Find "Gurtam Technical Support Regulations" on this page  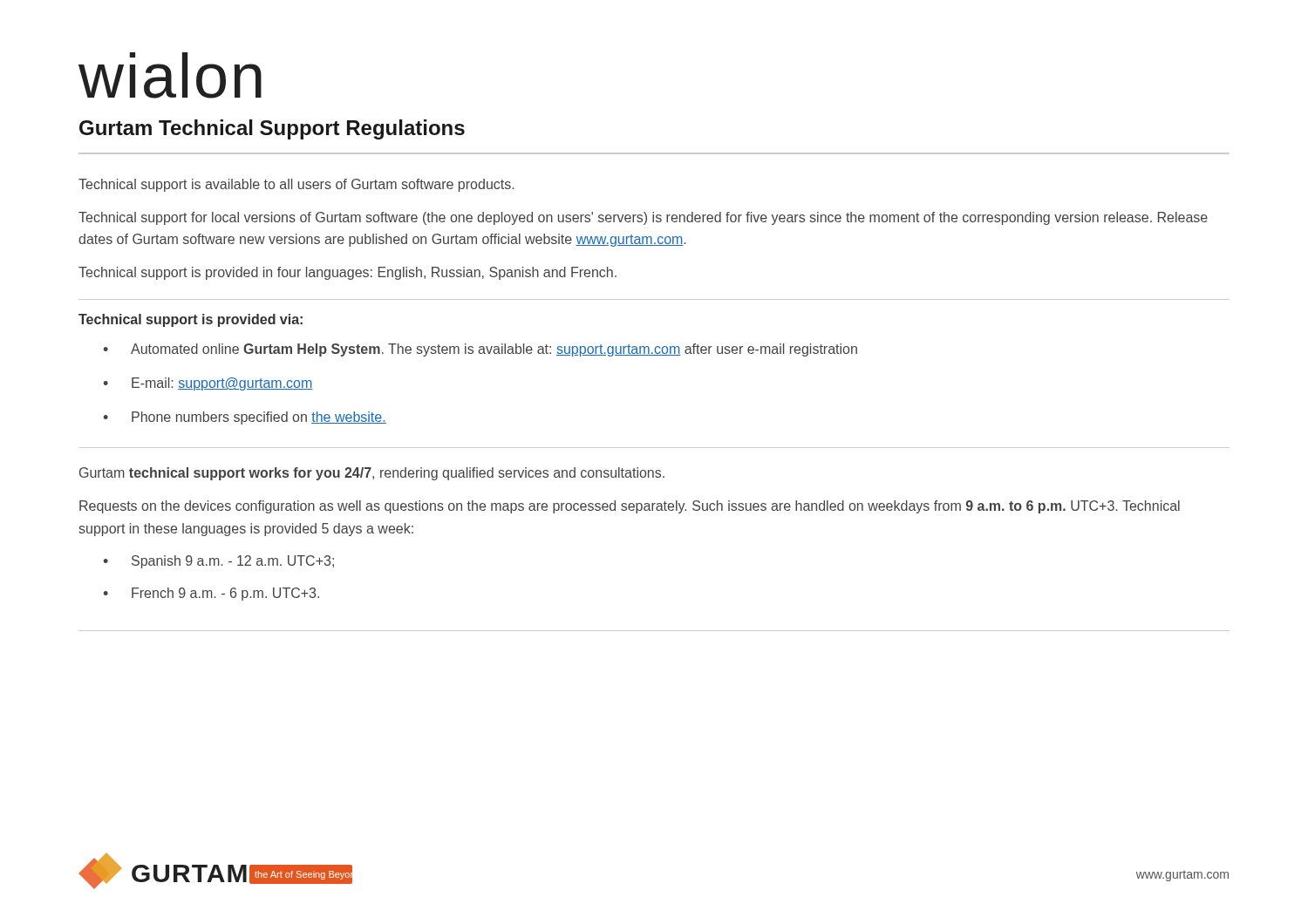[272, 128]
